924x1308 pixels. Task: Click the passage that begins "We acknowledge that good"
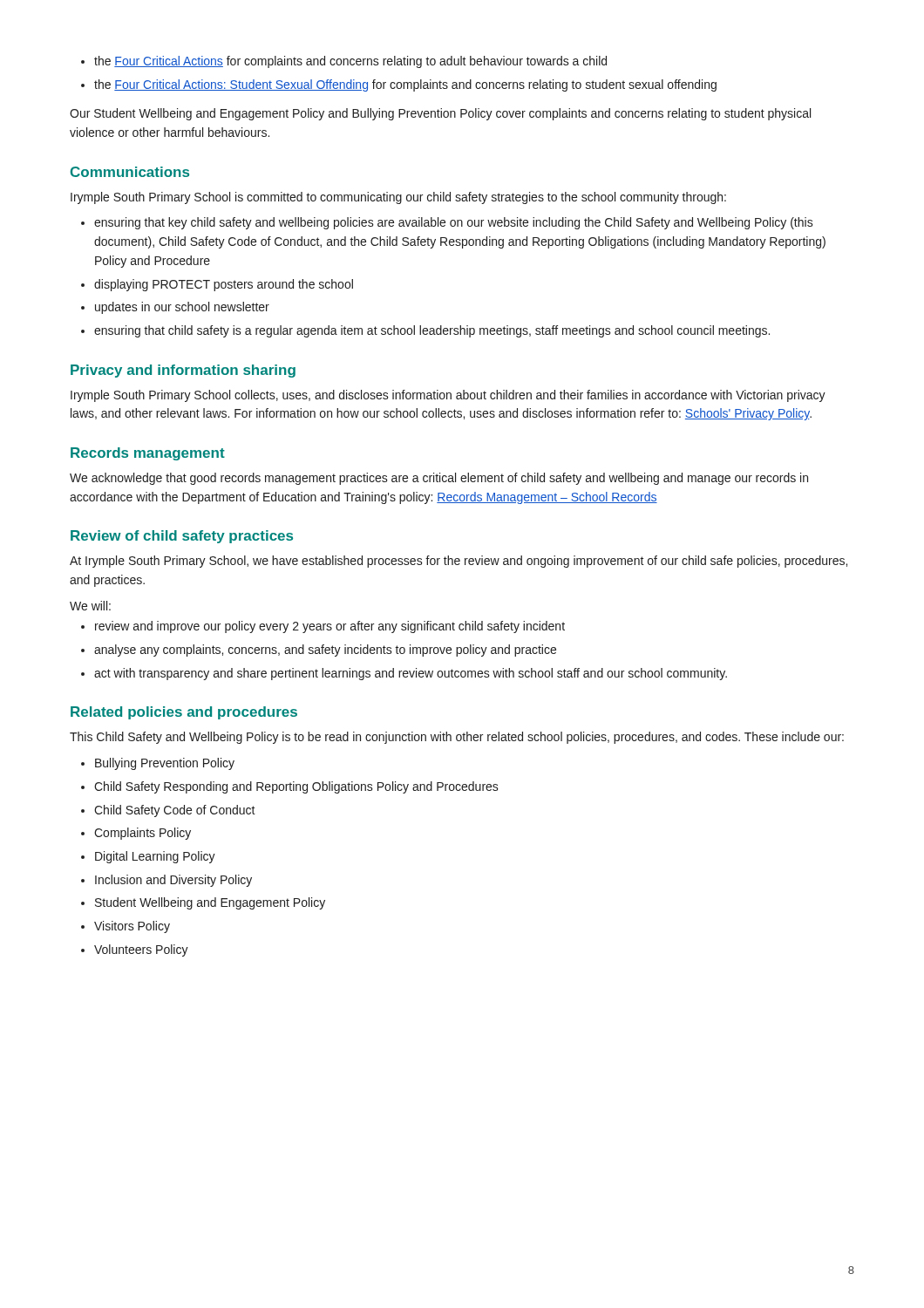click(x=439, y=487)
